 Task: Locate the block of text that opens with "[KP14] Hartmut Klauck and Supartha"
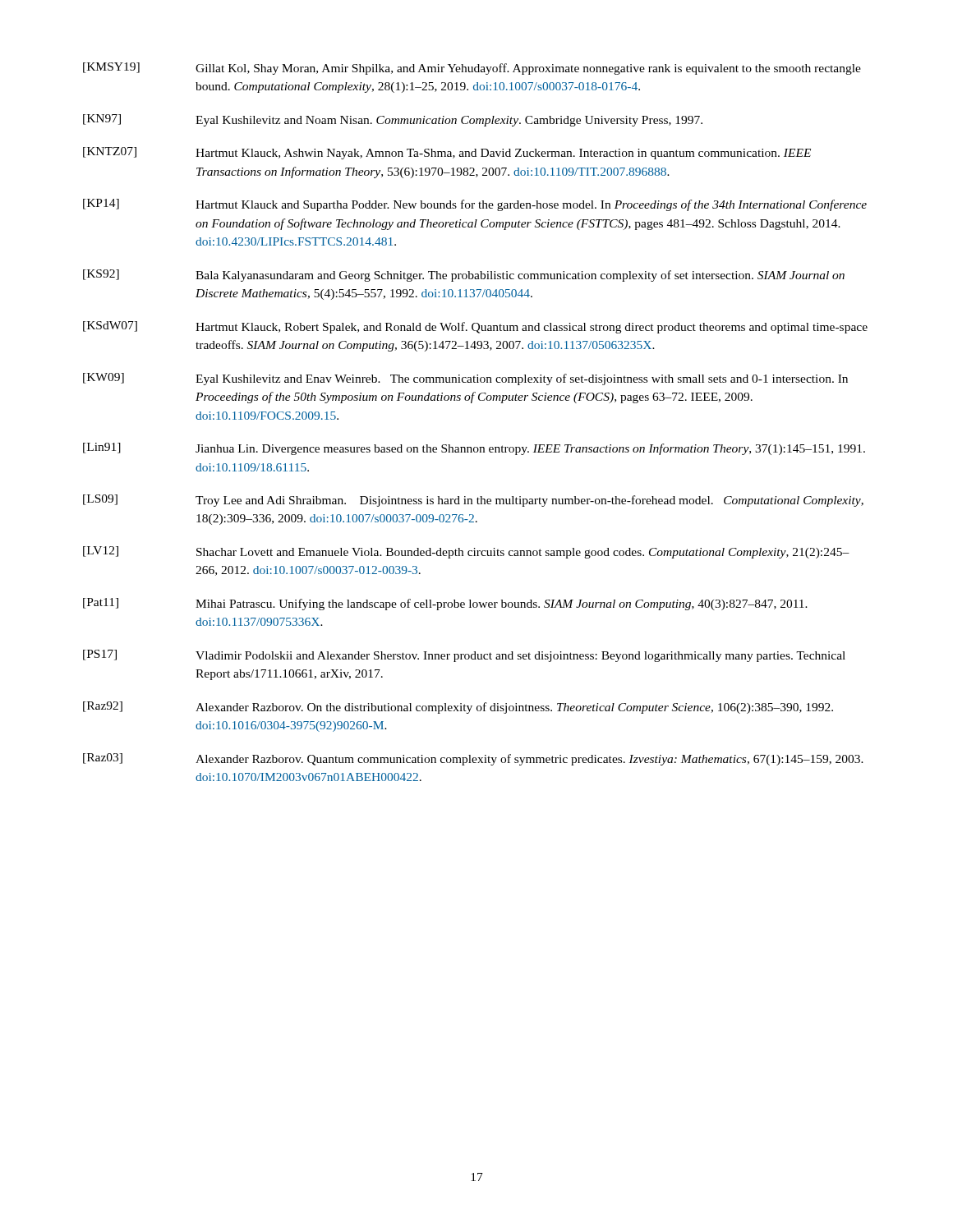pos(476,231)
